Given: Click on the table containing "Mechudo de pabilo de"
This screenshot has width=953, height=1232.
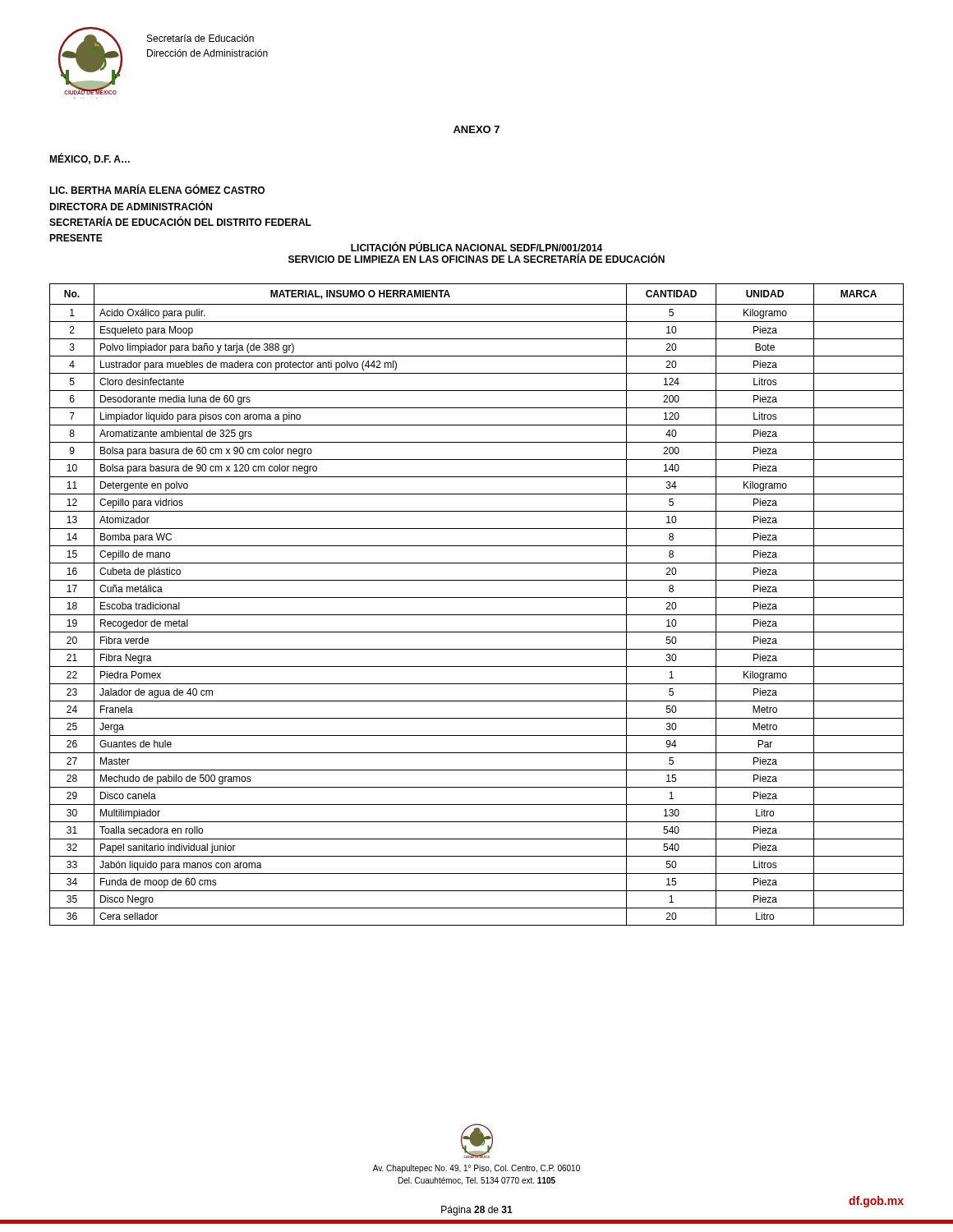Looking at the screenshot, I should pyautogui.click(x=476, y=604).
